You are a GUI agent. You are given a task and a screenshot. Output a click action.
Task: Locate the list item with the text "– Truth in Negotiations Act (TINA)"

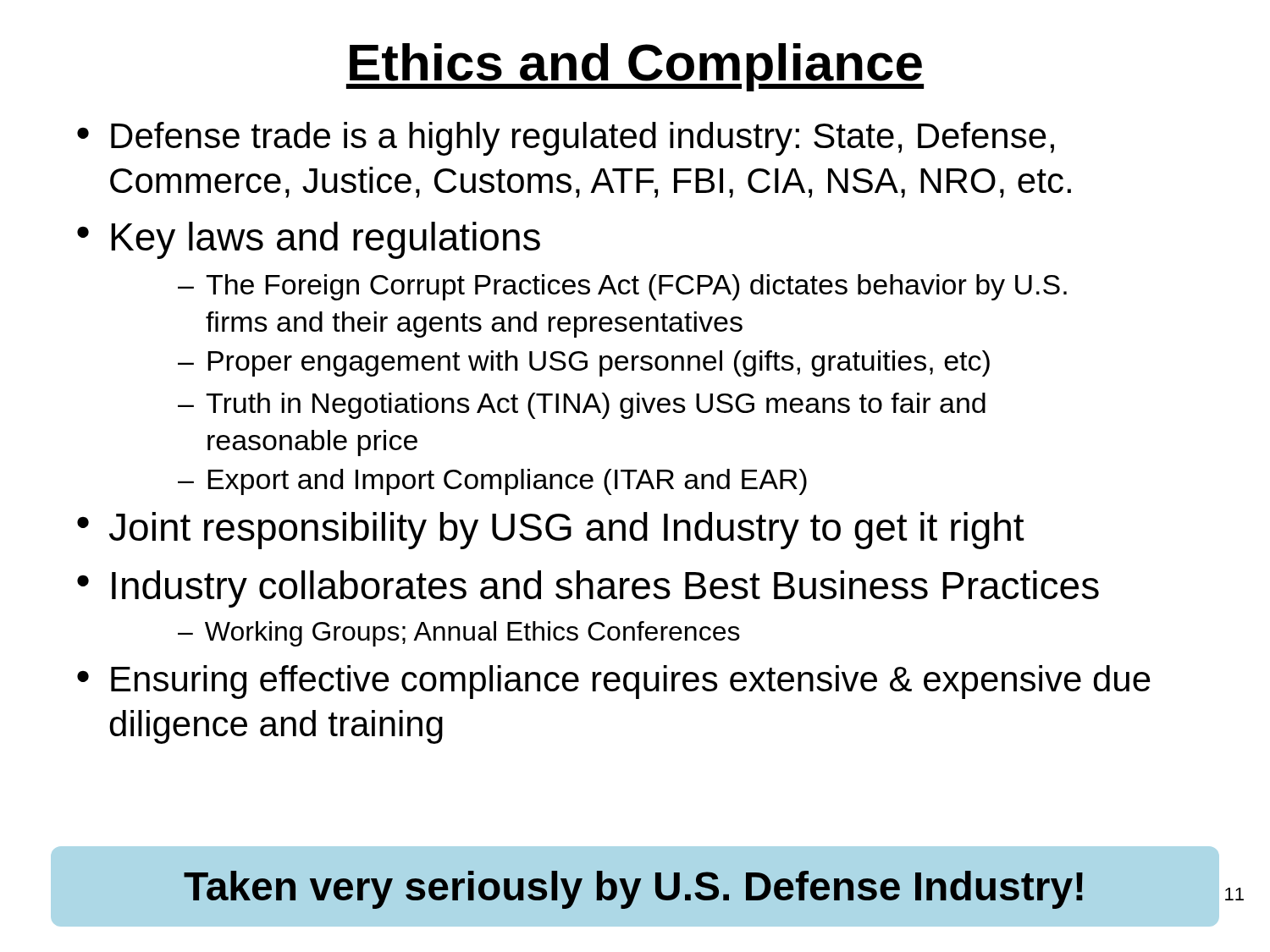click(582, 422)
